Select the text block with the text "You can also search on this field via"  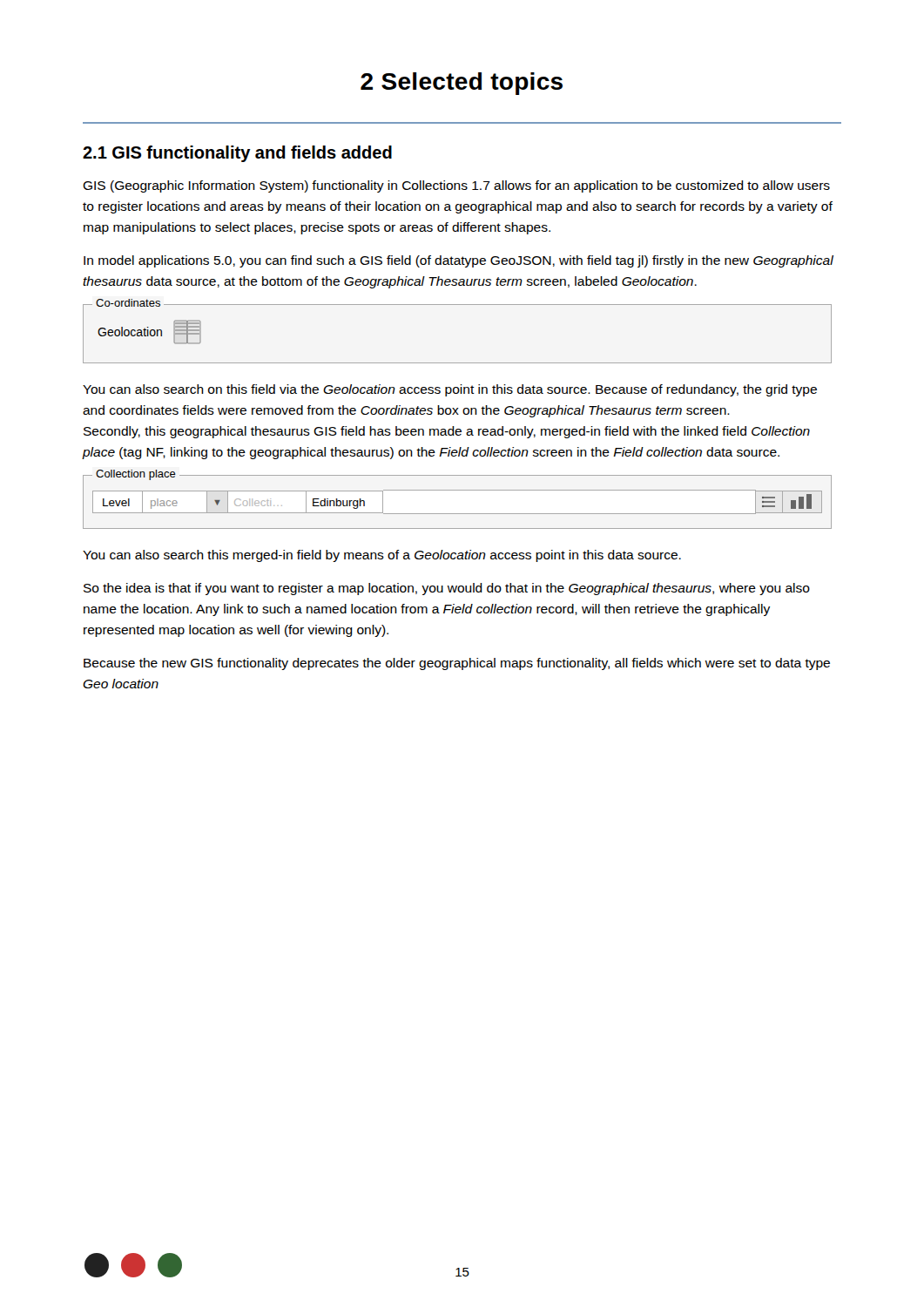[x=450, y=421]
